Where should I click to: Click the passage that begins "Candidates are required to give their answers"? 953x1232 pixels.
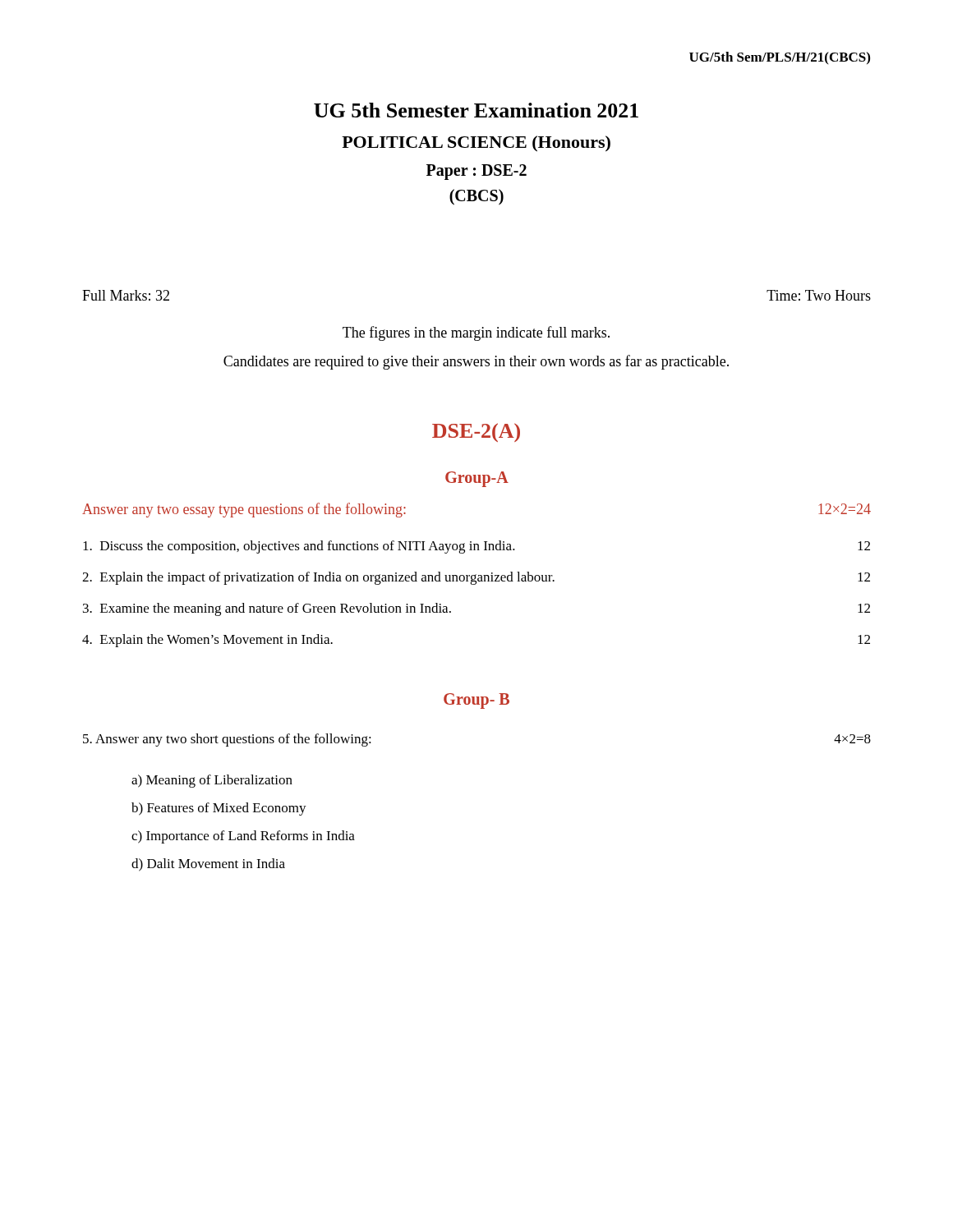476,361
